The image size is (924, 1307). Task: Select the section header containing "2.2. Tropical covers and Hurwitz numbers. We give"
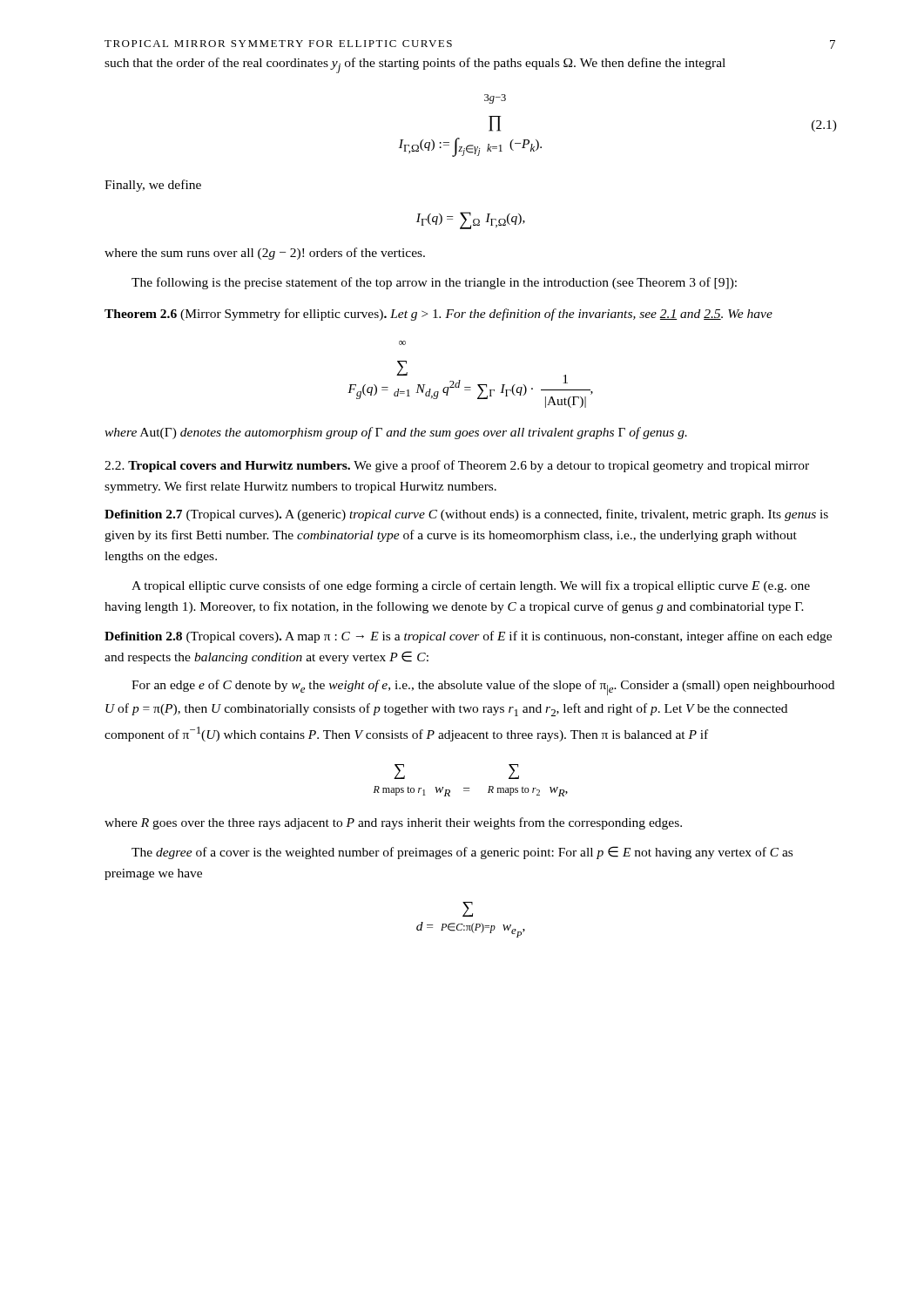click(457, 475)
